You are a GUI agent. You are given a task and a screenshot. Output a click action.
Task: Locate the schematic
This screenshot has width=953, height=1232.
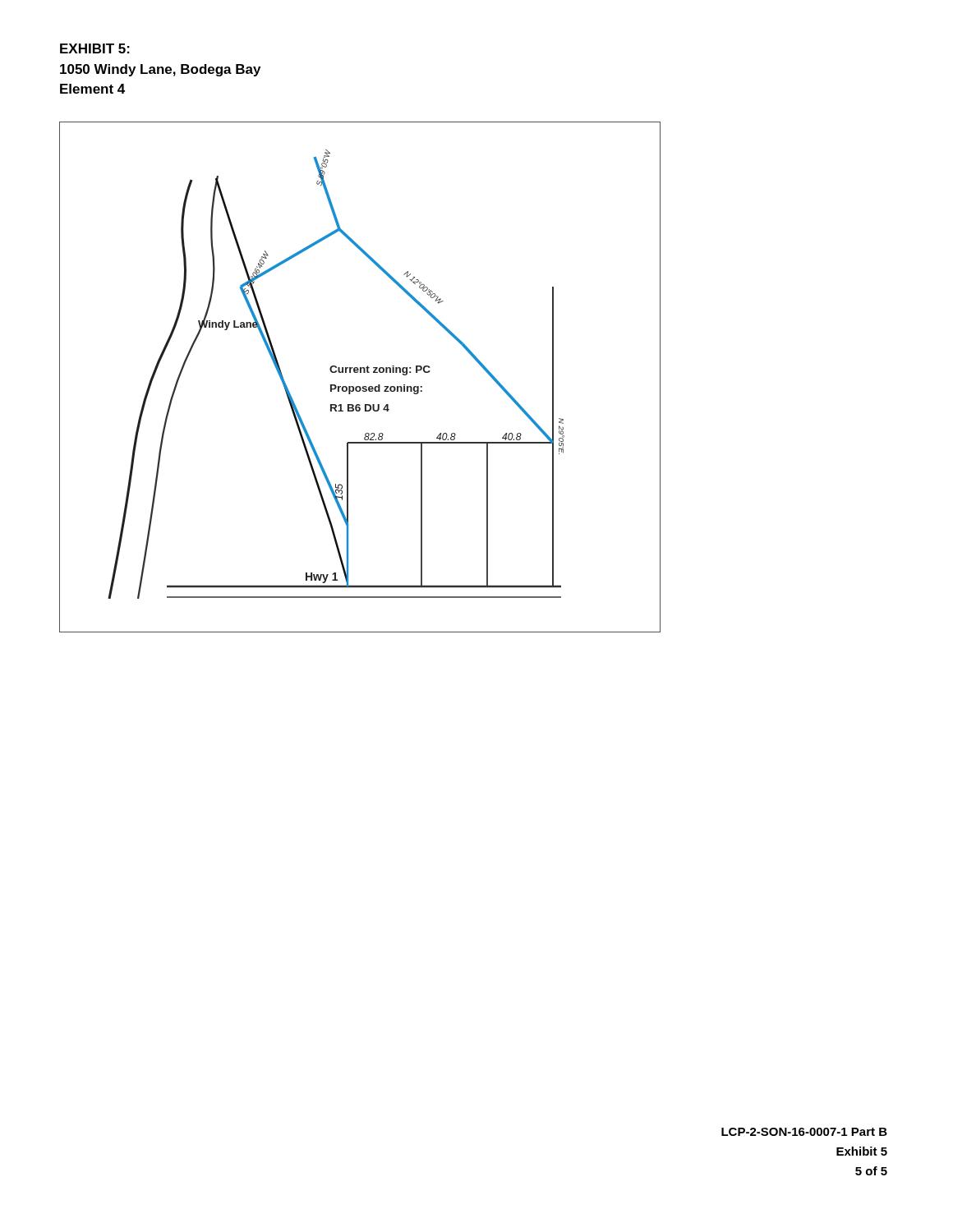point(360,377)
